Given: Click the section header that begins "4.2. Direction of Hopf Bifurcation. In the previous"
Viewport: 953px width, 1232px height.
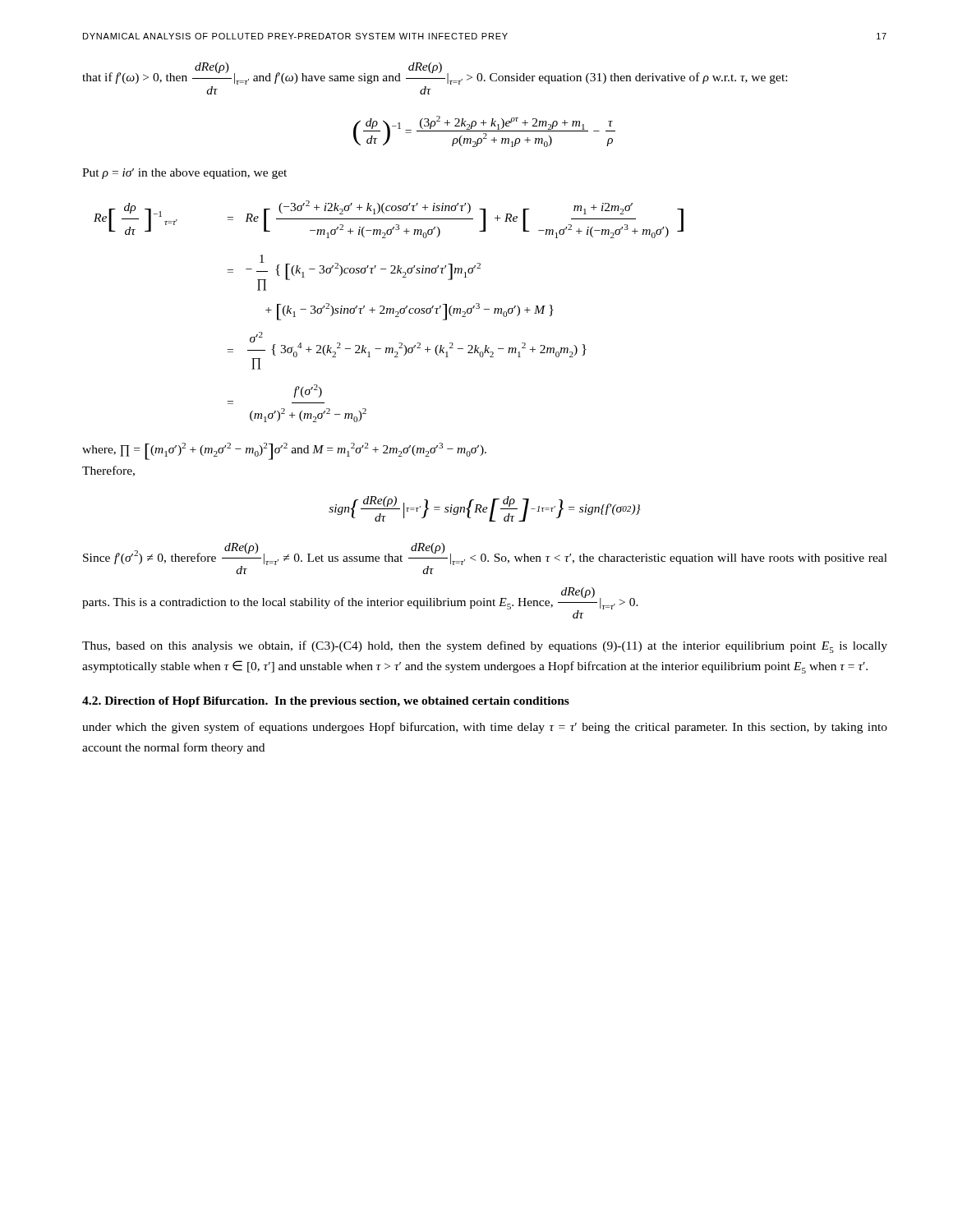Looking at the screenshot, I should click(326, 700).
